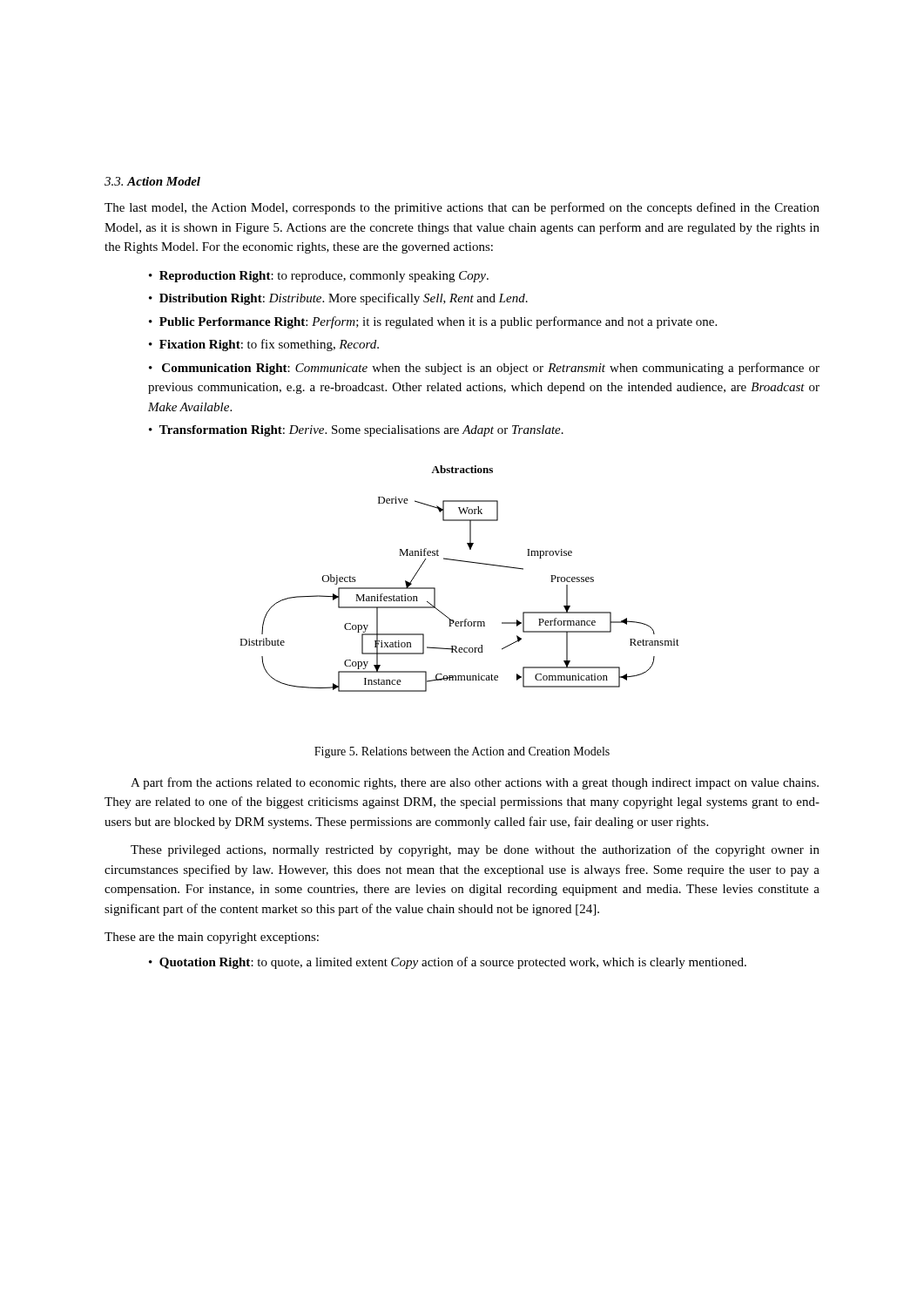Point to the text starting "• Distribution Right: Distribute. More specifically"
Viewport: 924px width, 1307px height.
coord(338,298)
